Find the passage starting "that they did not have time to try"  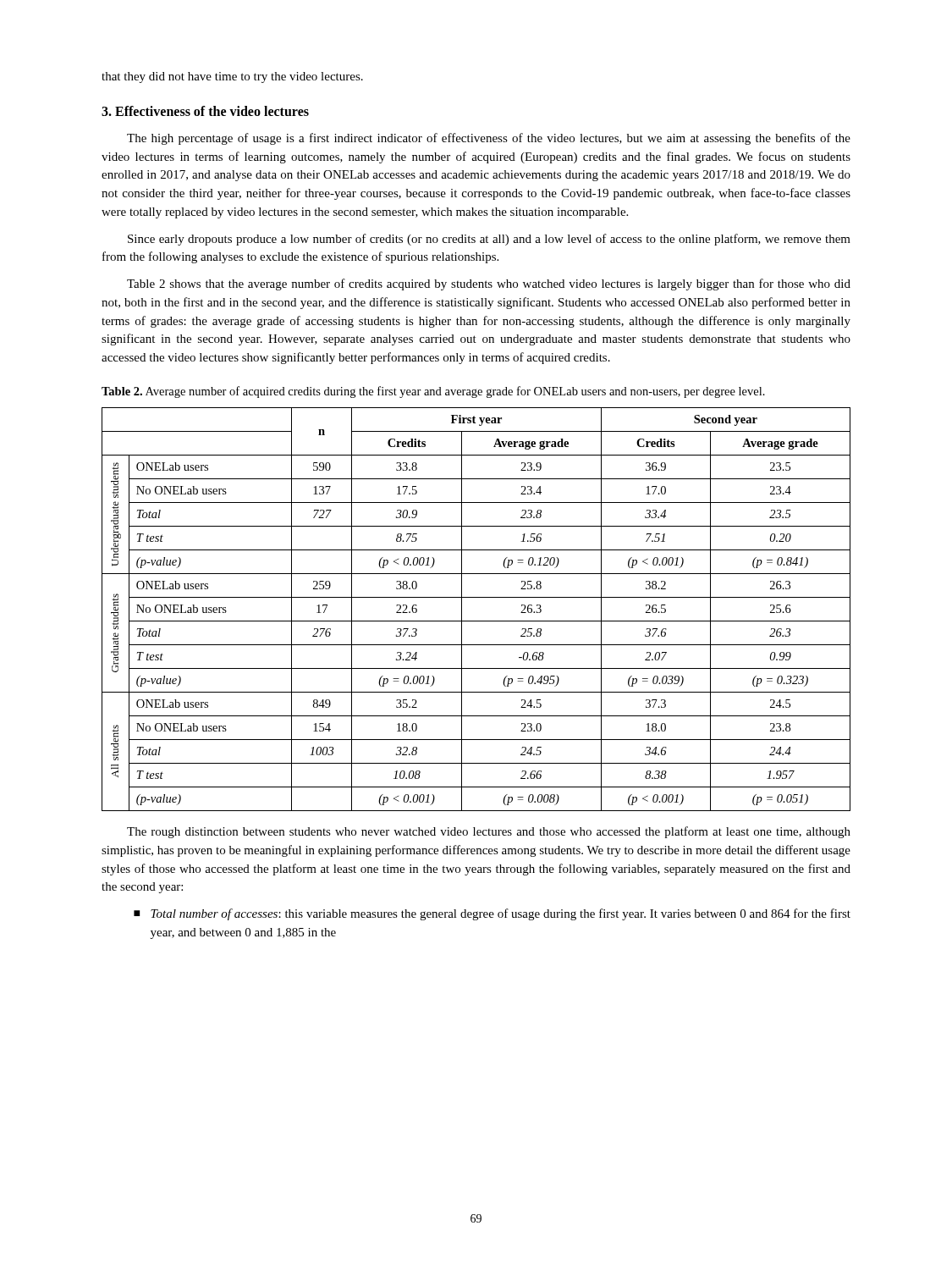click(x=233, y=76)
